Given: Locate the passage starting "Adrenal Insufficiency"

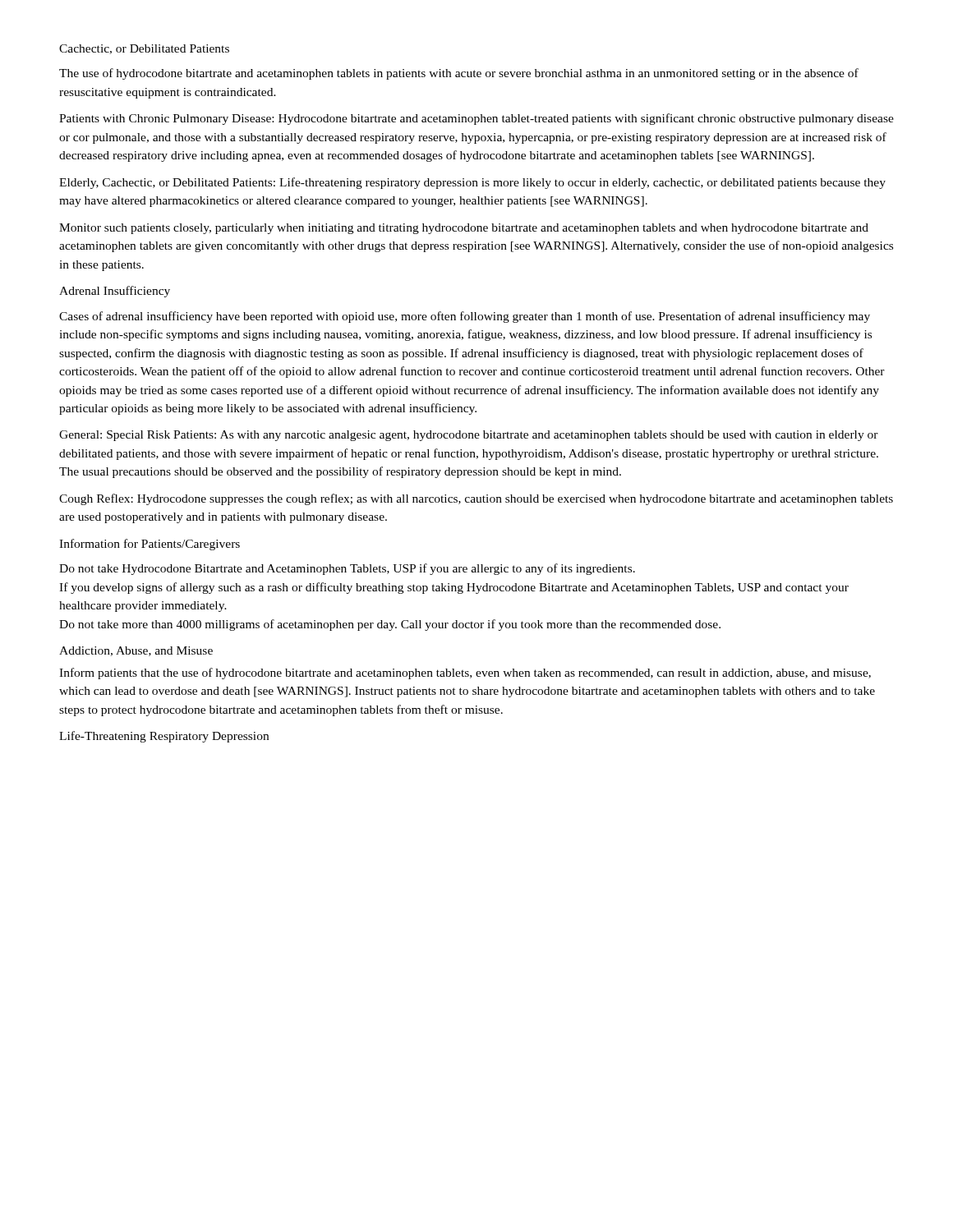Looking at the screenshot, I should coord(115,290).
